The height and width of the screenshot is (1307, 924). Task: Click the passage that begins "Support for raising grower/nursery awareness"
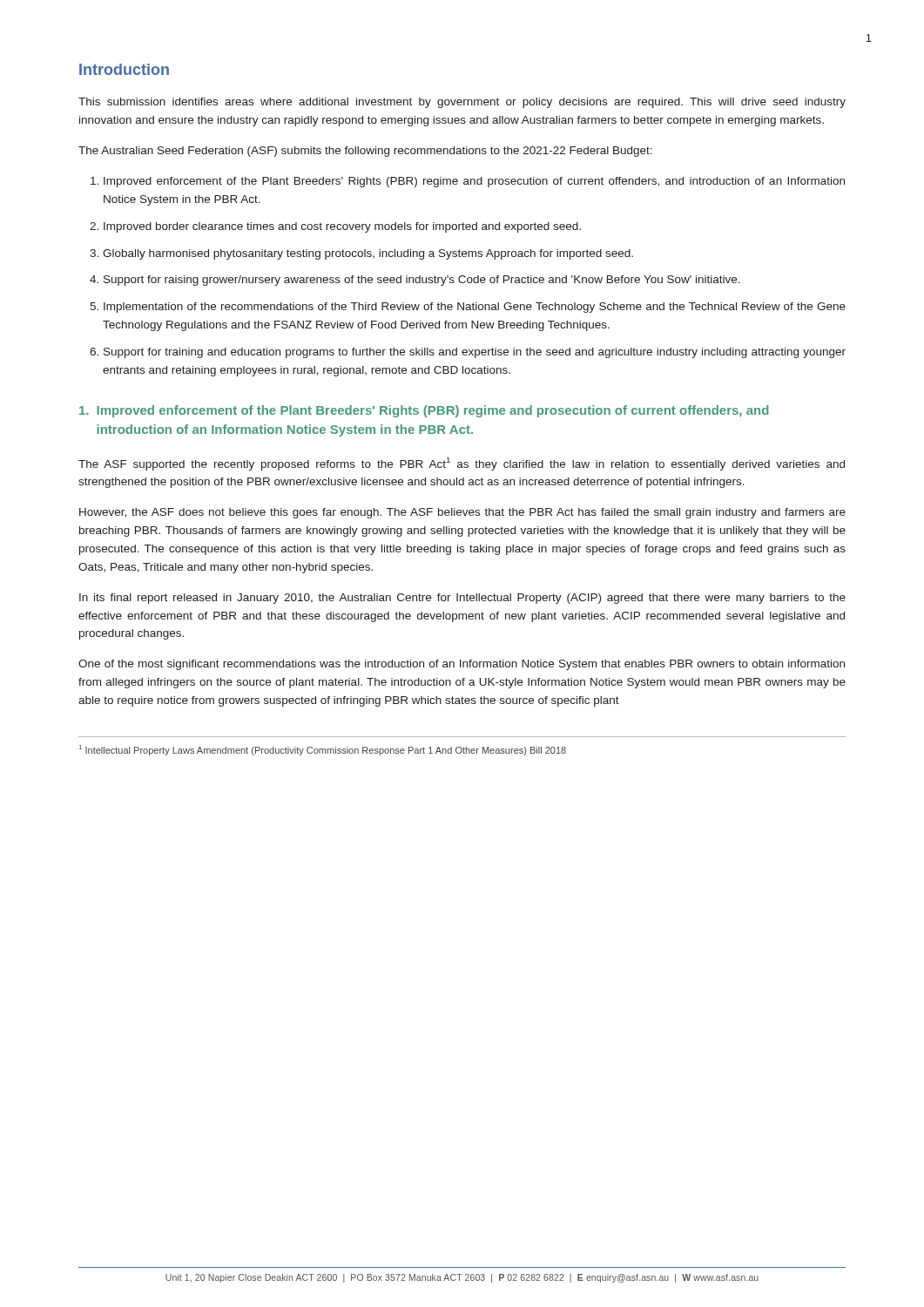(422, 280)
